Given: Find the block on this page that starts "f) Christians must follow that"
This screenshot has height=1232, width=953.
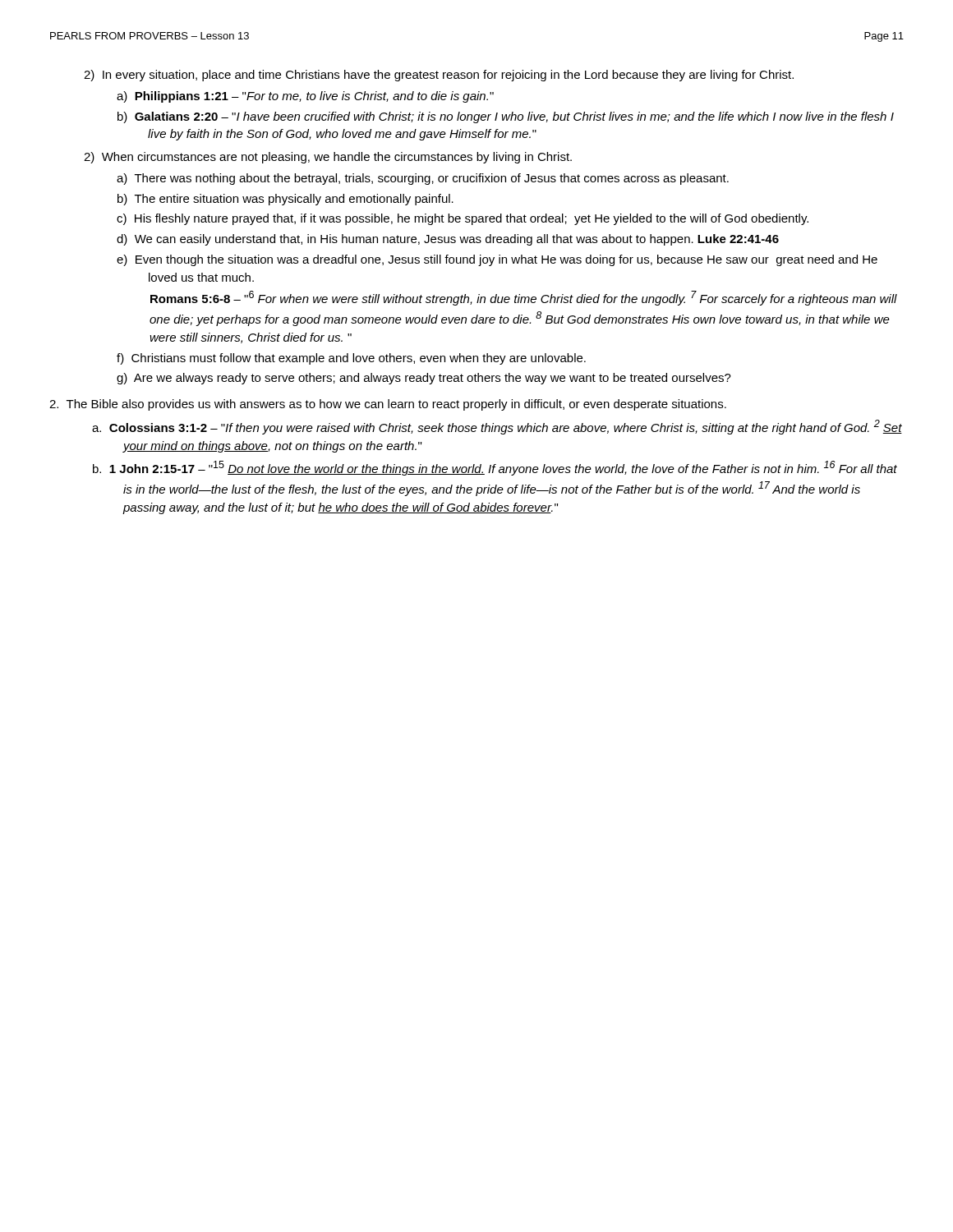Looking at the screenshot, I should click(367, 357).
